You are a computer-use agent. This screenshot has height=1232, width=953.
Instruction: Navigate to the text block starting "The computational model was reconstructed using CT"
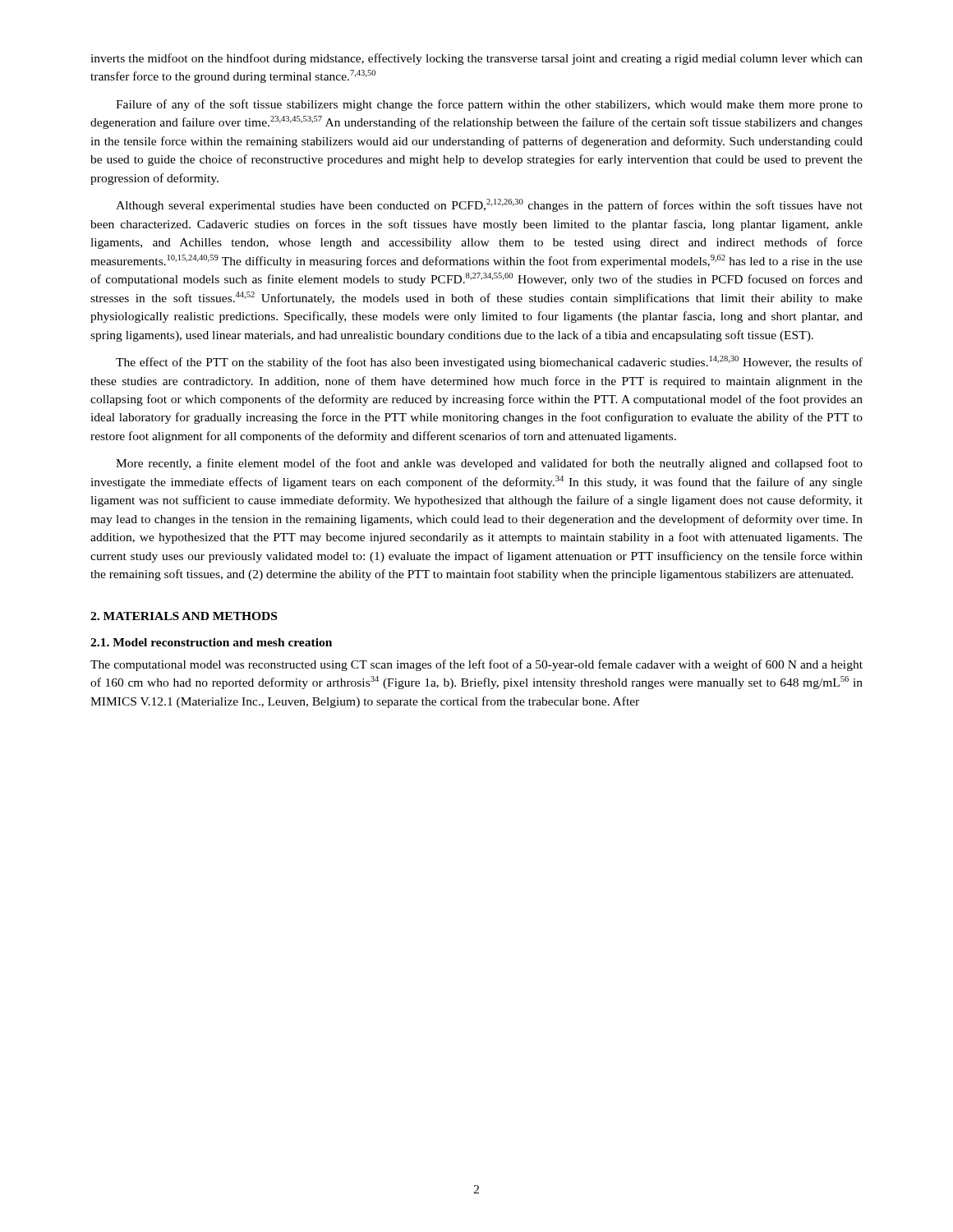476,682
